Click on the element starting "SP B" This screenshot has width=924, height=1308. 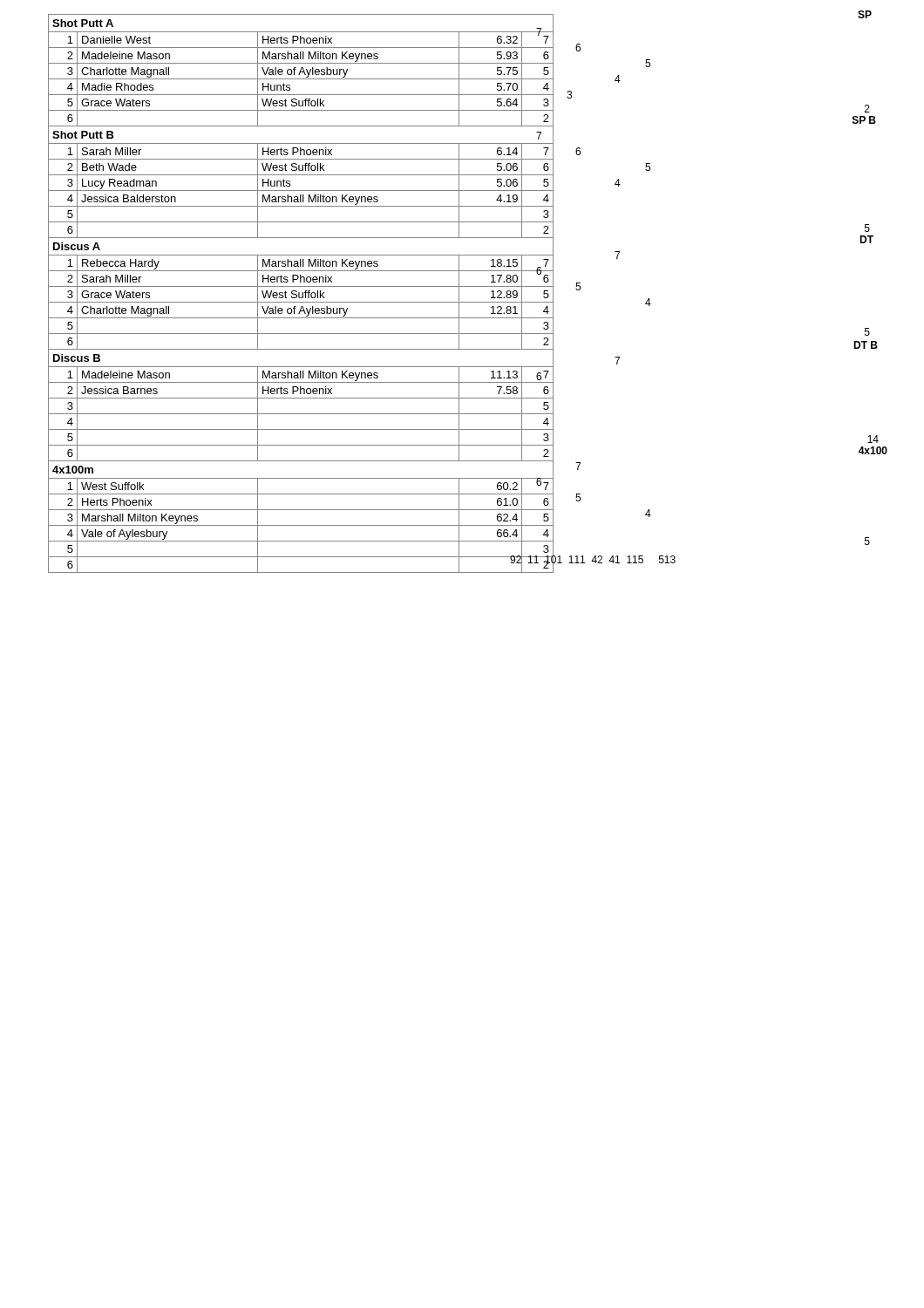tap(864, 120)
